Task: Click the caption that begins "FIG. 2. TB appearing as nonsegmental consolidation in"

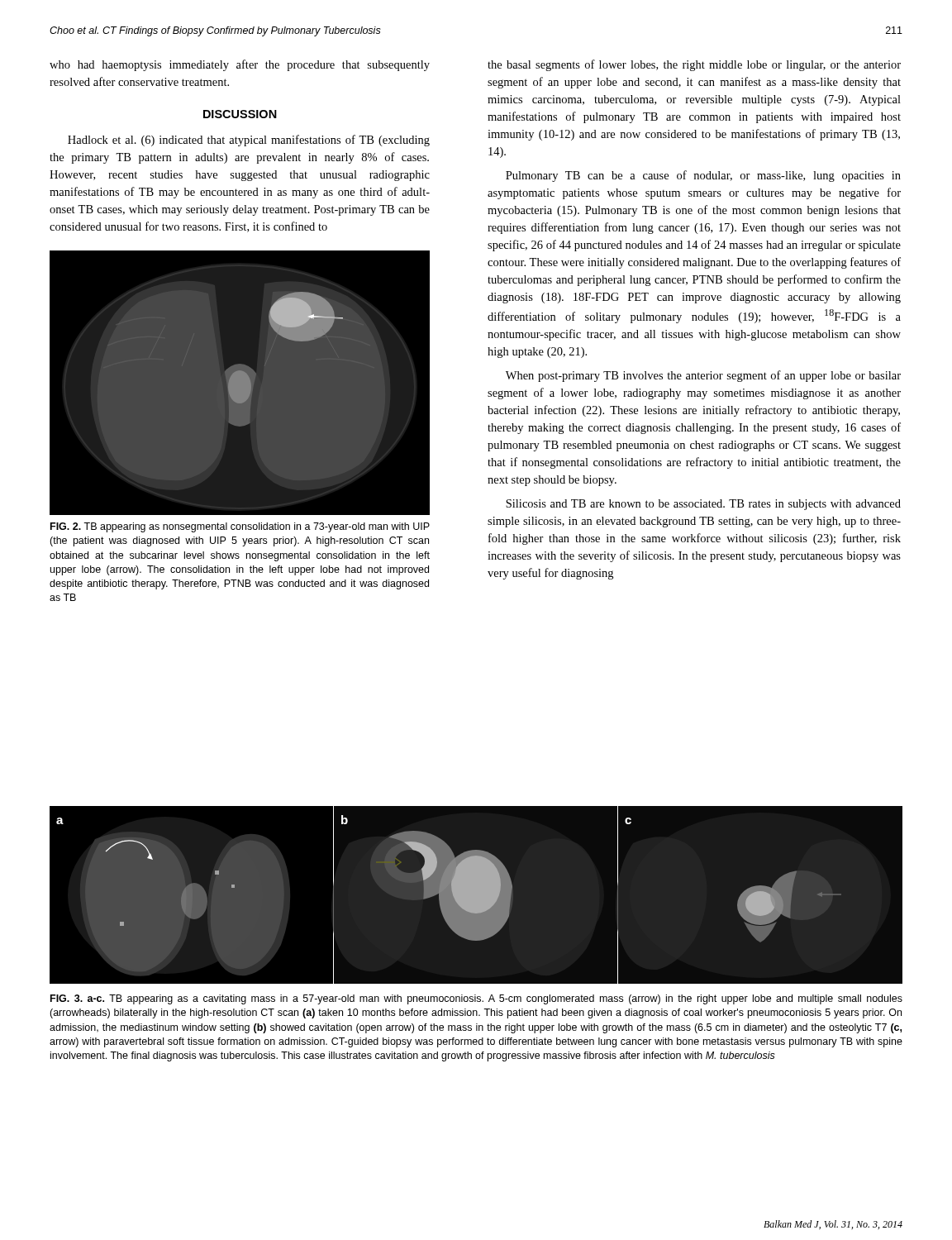Action: (x=240, y=562)
